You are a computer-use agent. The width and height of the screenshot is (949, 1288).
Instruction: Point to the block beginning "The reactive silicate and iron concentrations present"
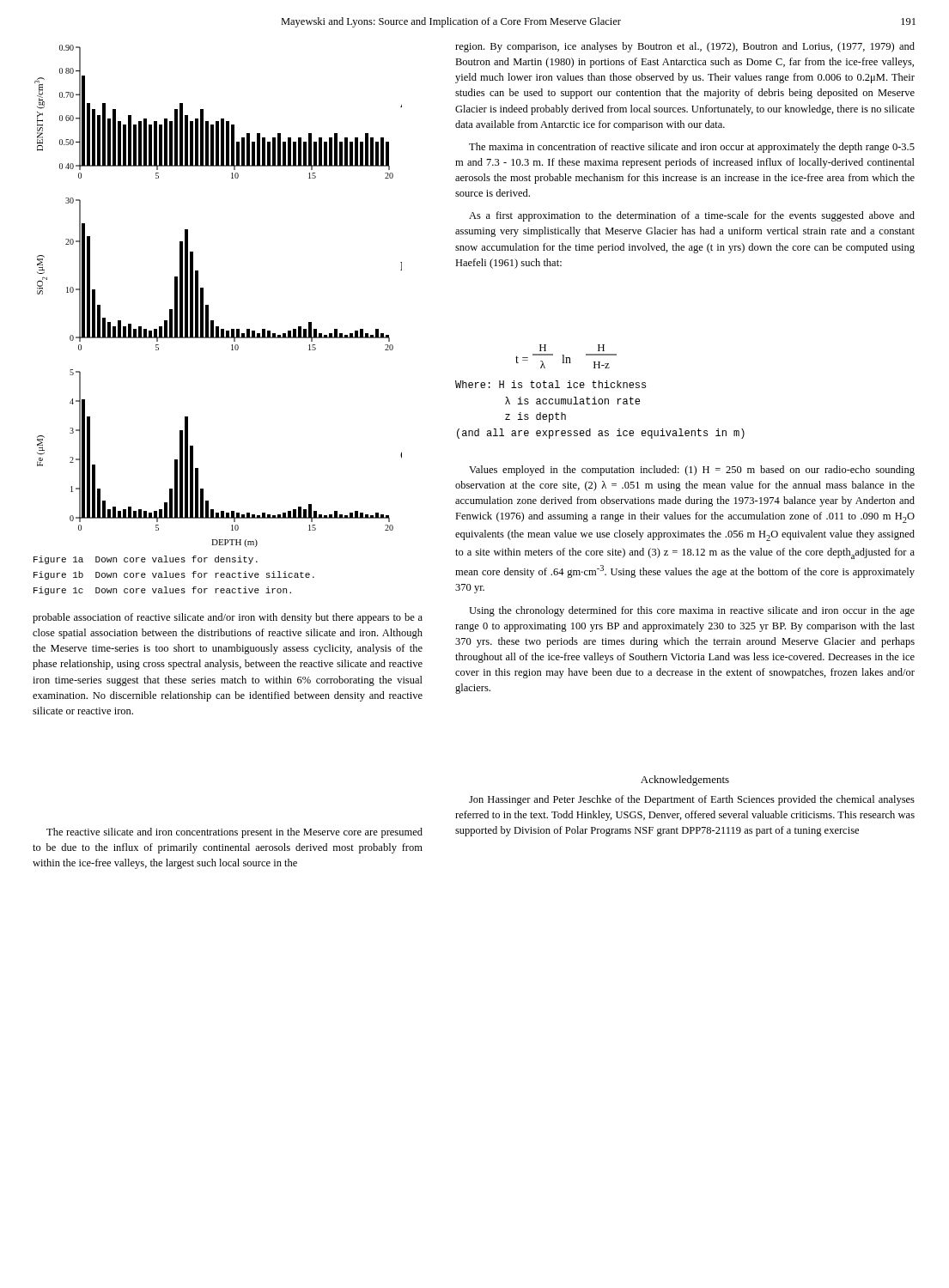click(228, 848)
